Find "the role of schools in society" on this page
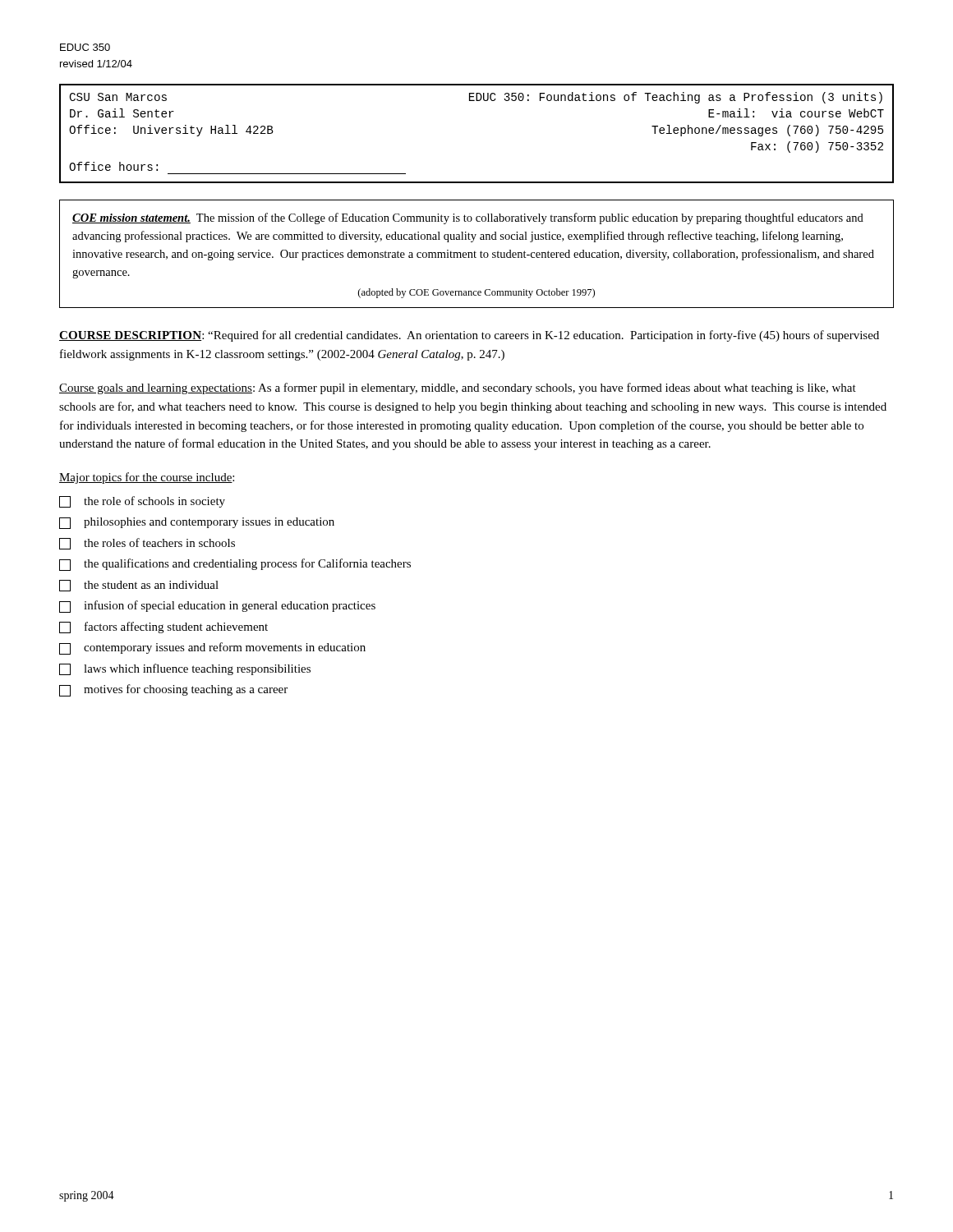 pos(142,502)
